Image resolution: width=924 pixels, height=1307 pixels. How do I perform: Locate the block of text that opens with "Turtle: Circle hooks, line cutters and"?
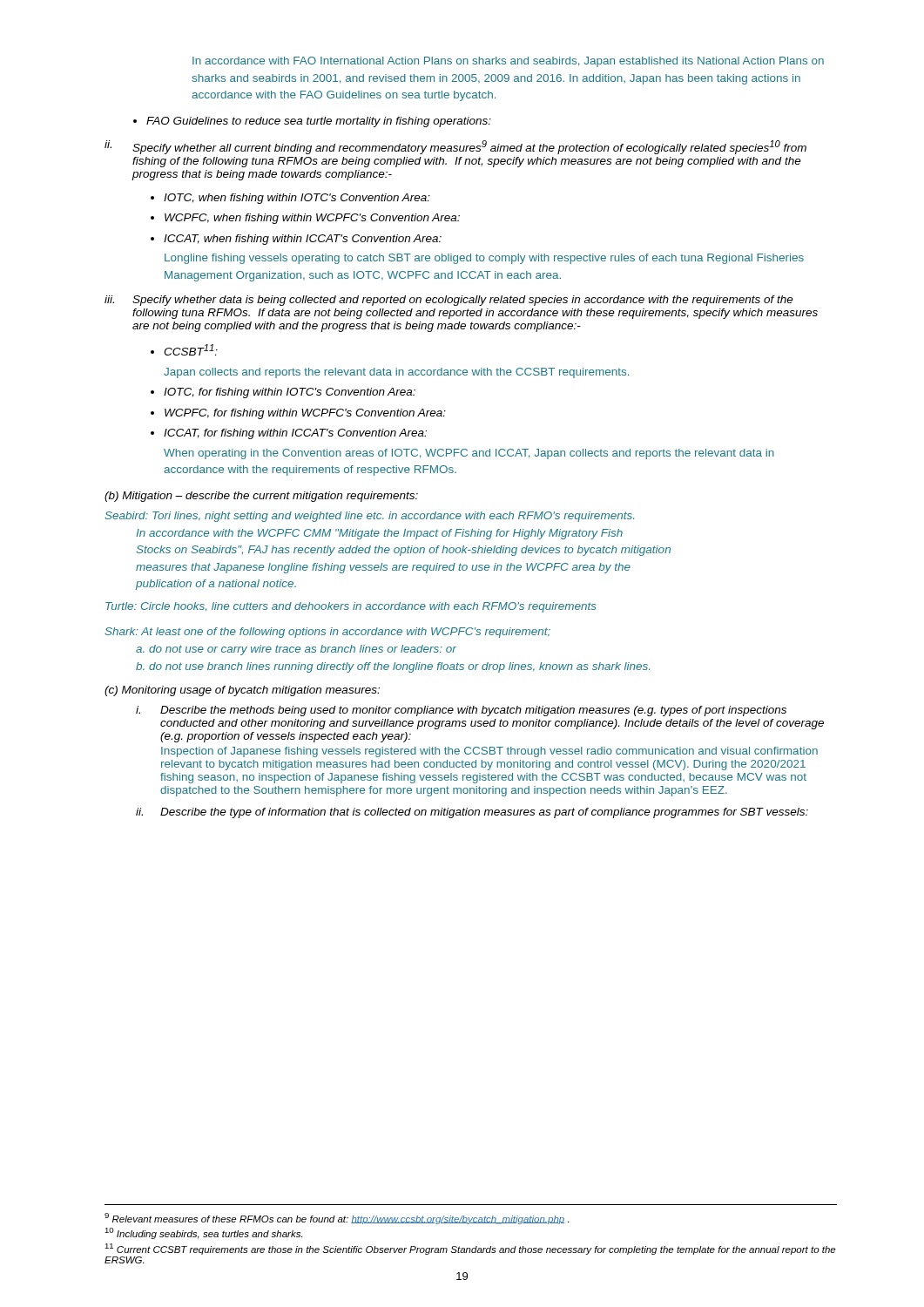click(x=351, y=606)
